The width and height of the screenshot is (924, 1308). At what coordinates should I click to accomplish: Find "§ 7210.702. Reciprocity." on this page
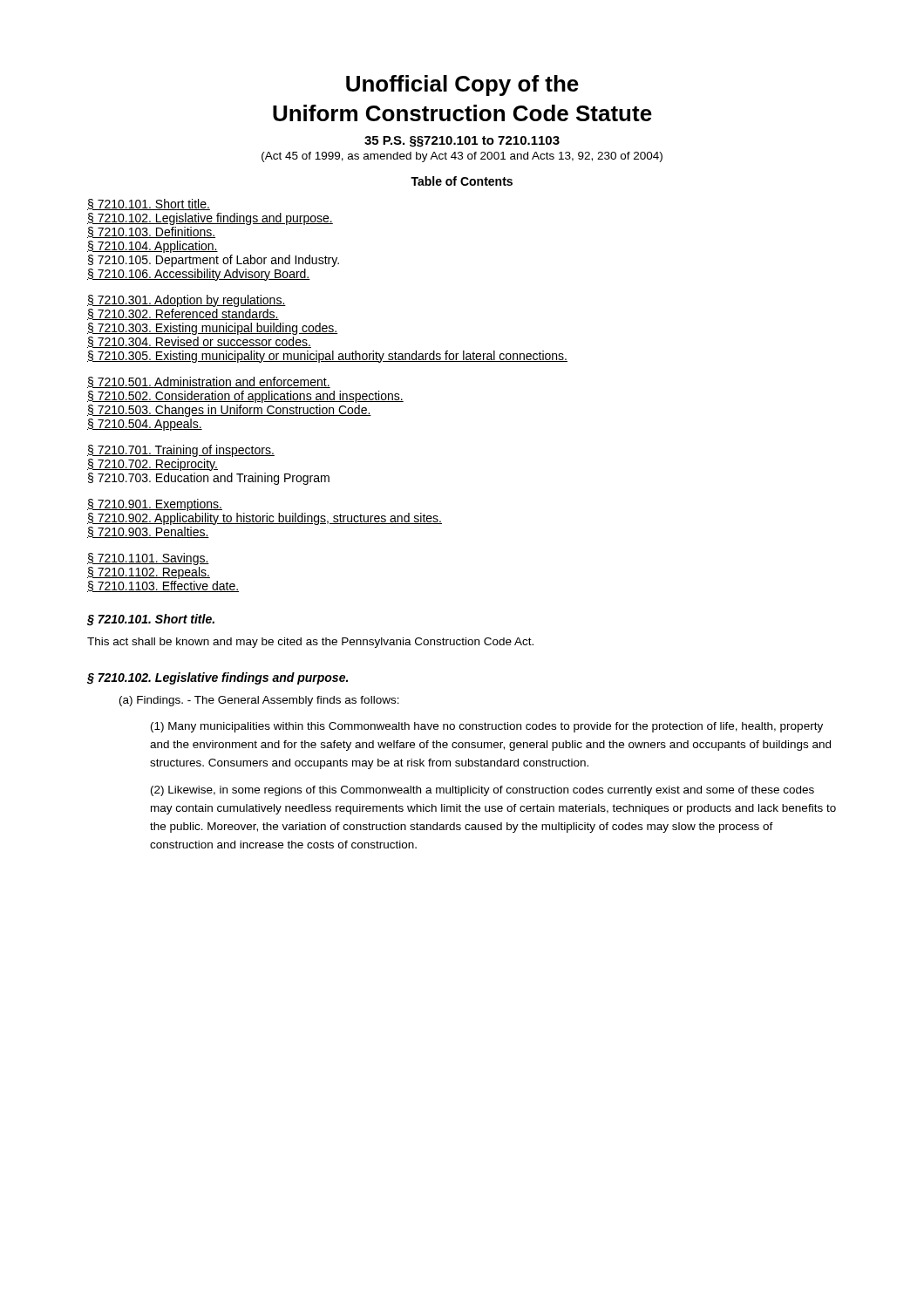[x=153, y=464]
